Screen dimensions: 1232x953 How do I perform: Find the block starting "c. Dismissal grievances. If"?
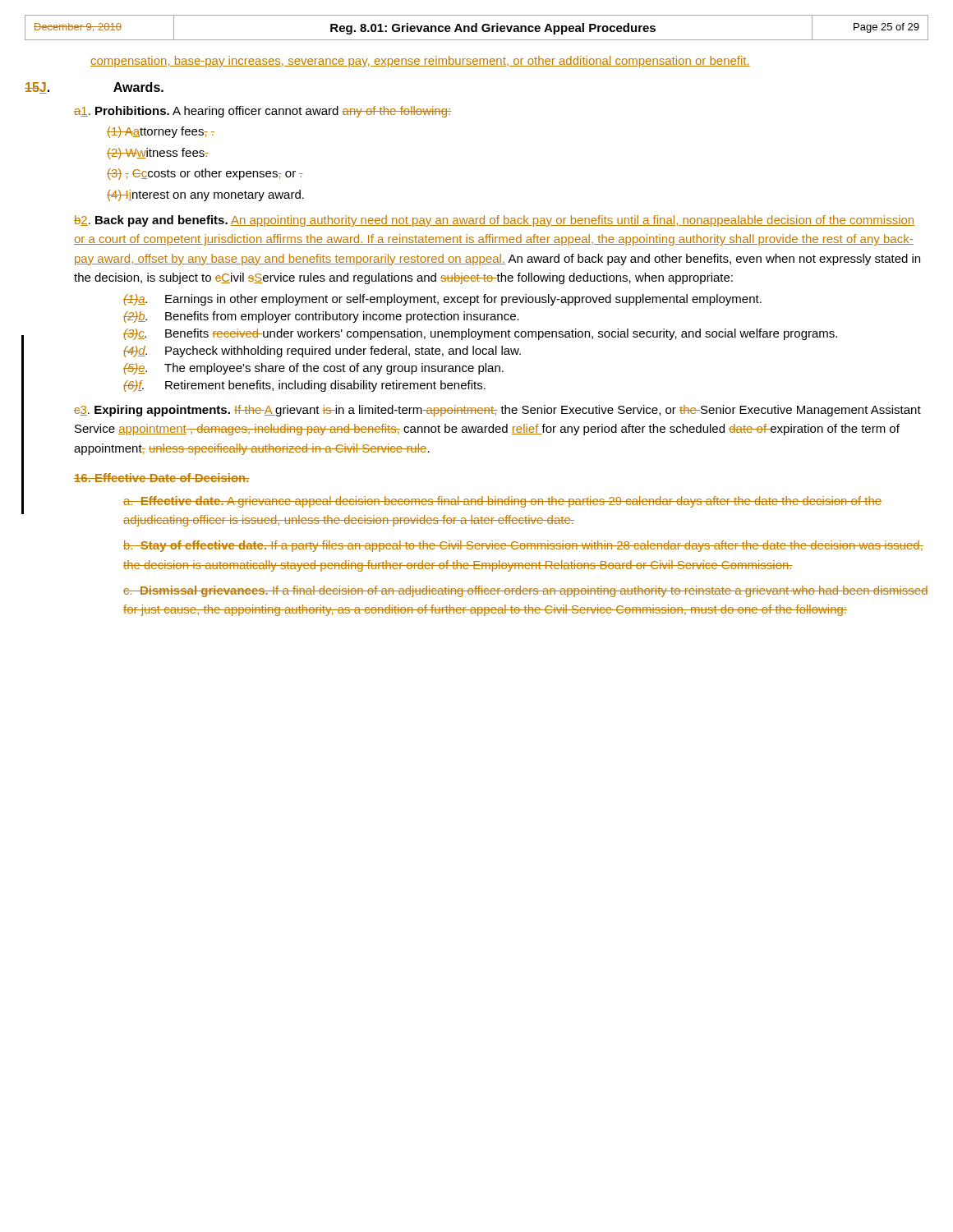526,599
